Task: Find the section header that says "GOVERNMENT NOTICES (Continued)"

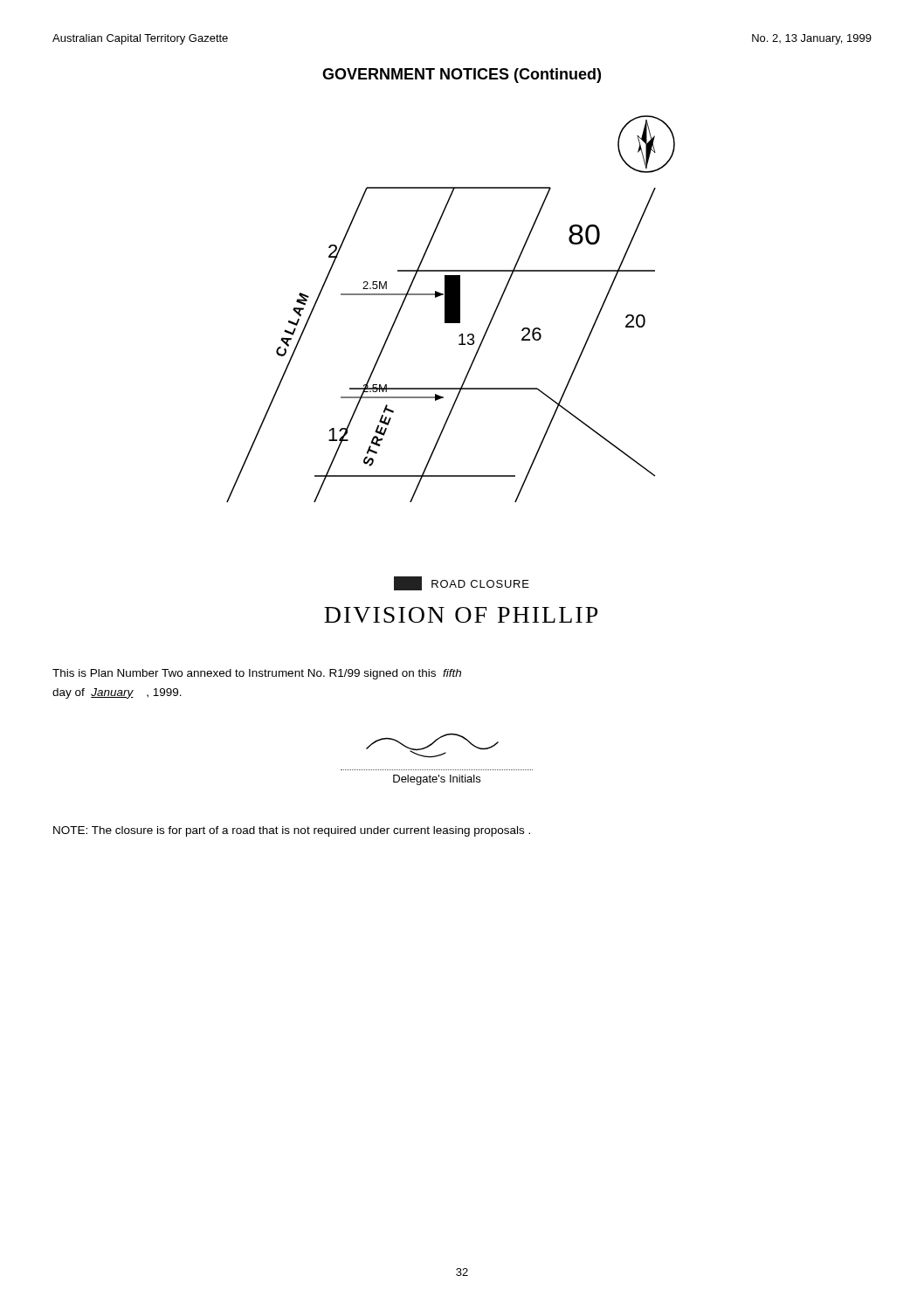Action: tap(462, 74)
